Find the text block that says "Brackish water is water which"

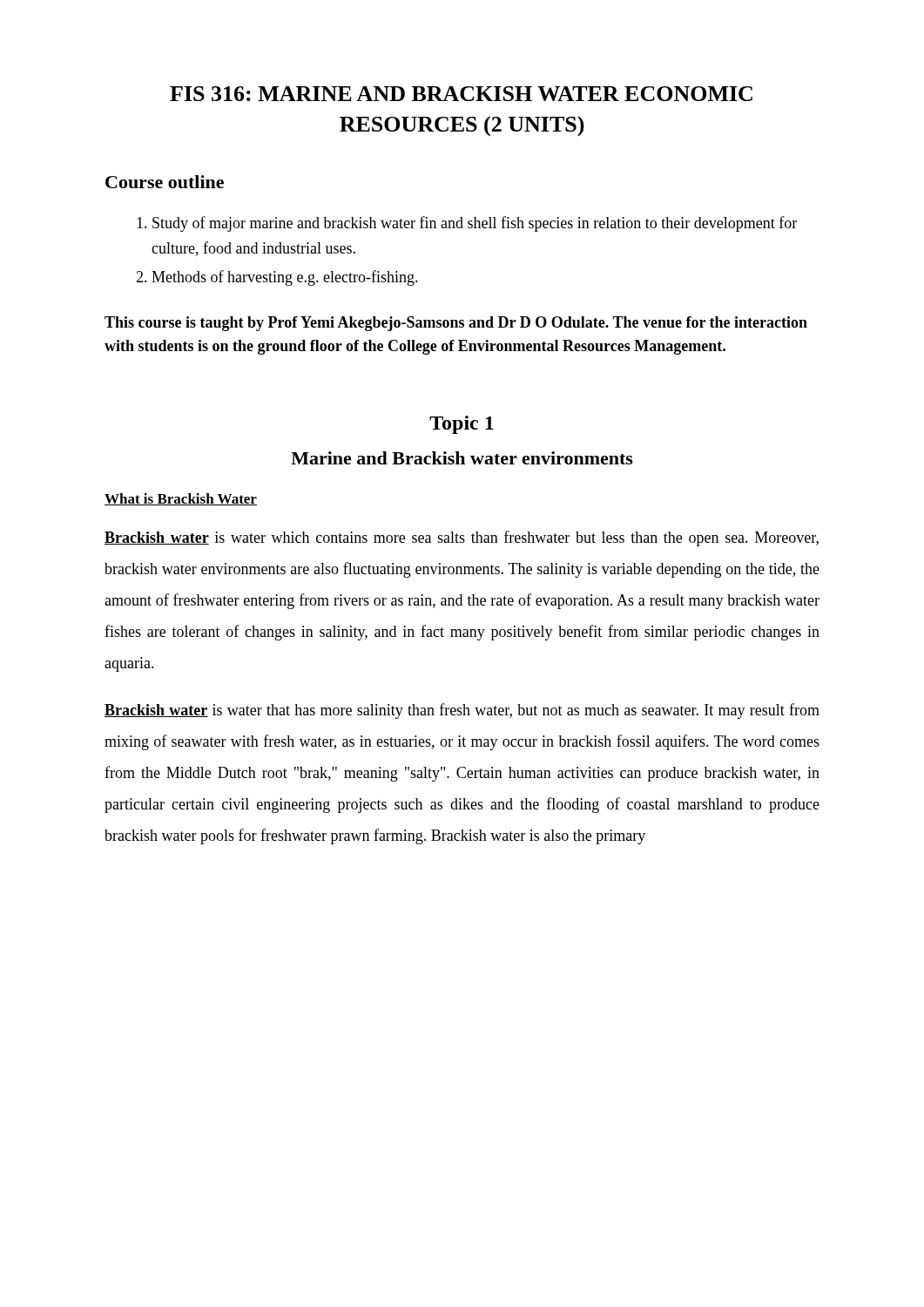(462, 601)
